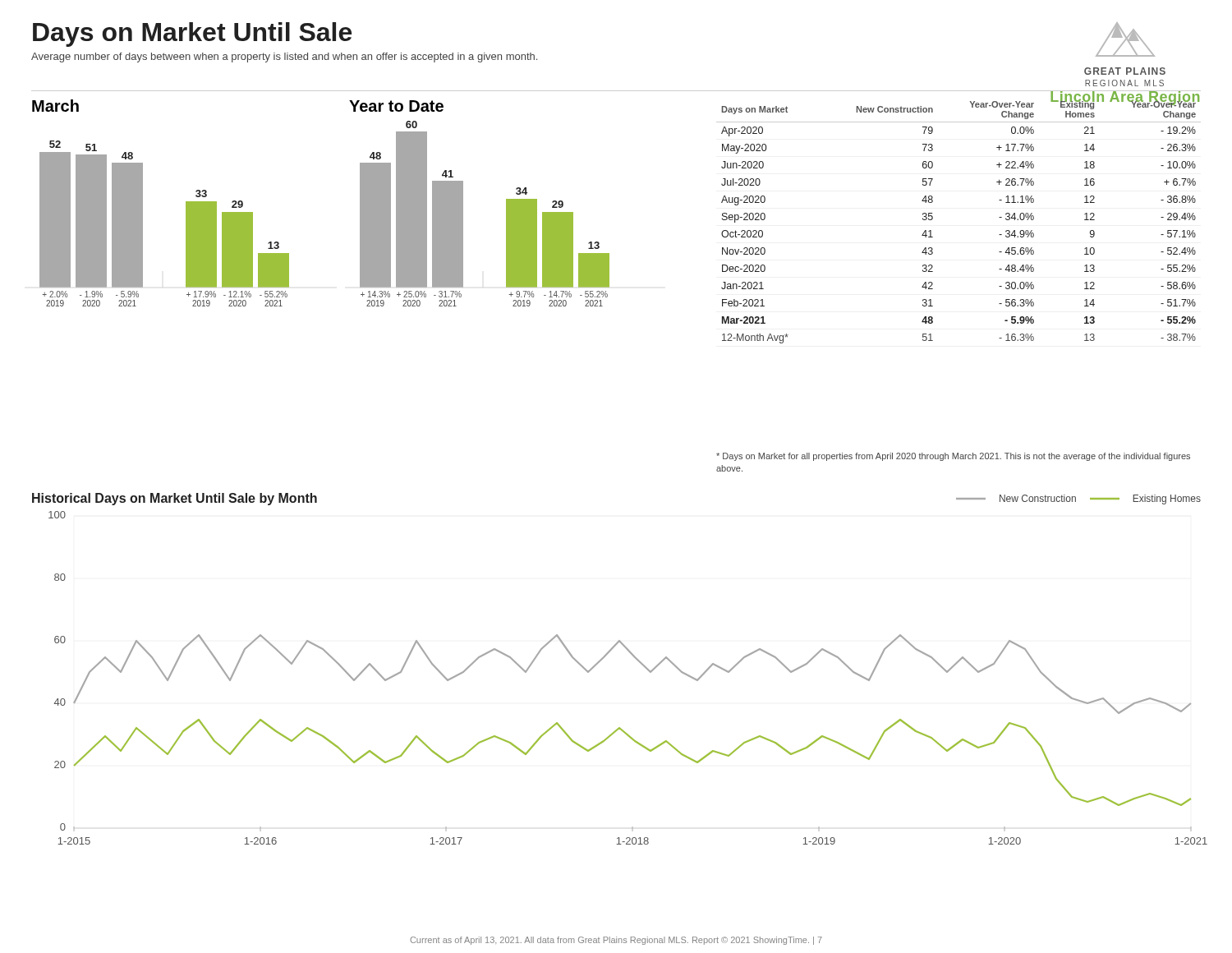Click on the footnote with the text "Days on Market for all"
The image size is (1232, 953).
click(x=953, y=462)
